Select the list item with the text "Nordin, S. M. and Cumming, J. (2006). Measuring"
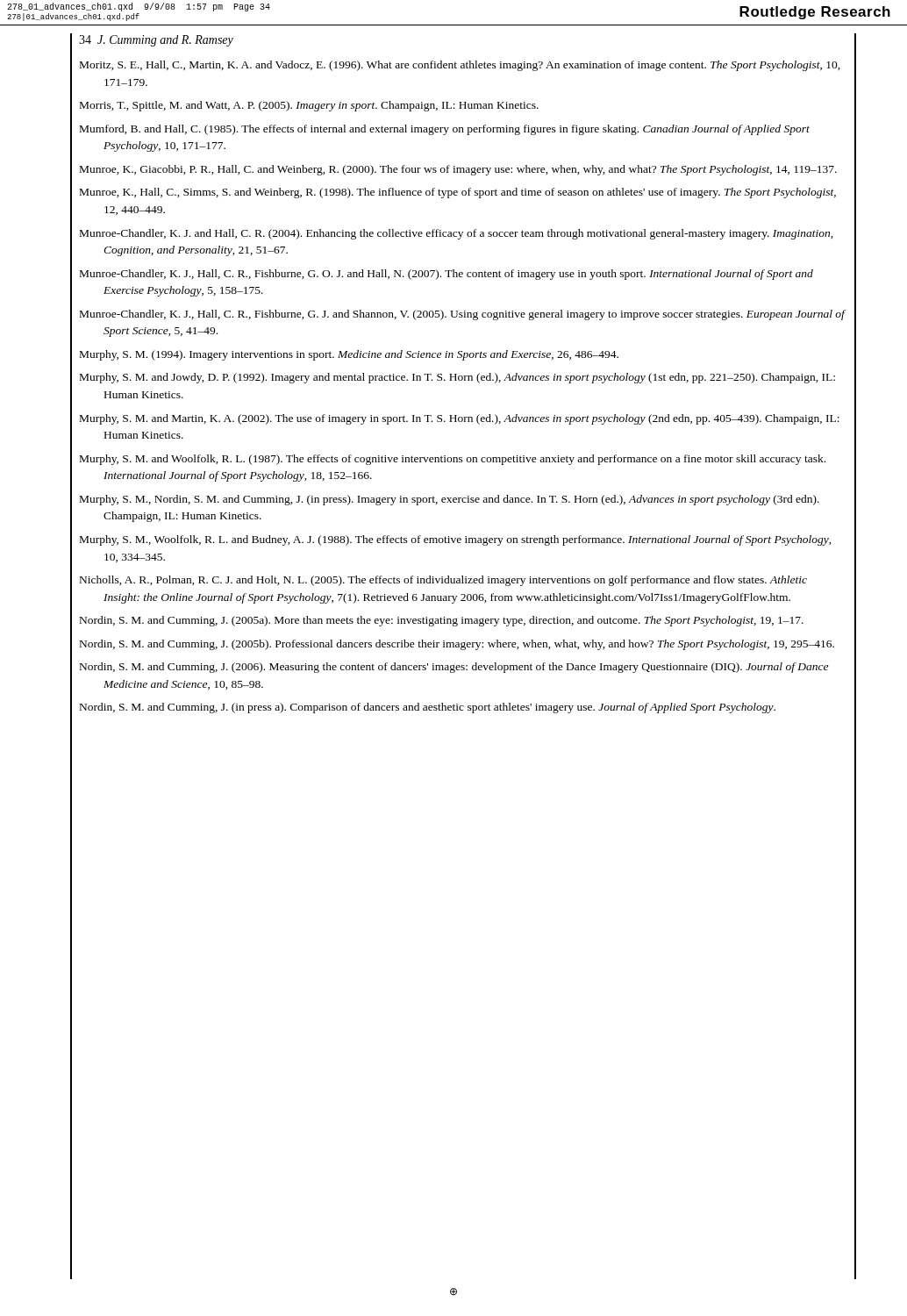This screenshot has width=907, height=1316. [x=454, y=675]
